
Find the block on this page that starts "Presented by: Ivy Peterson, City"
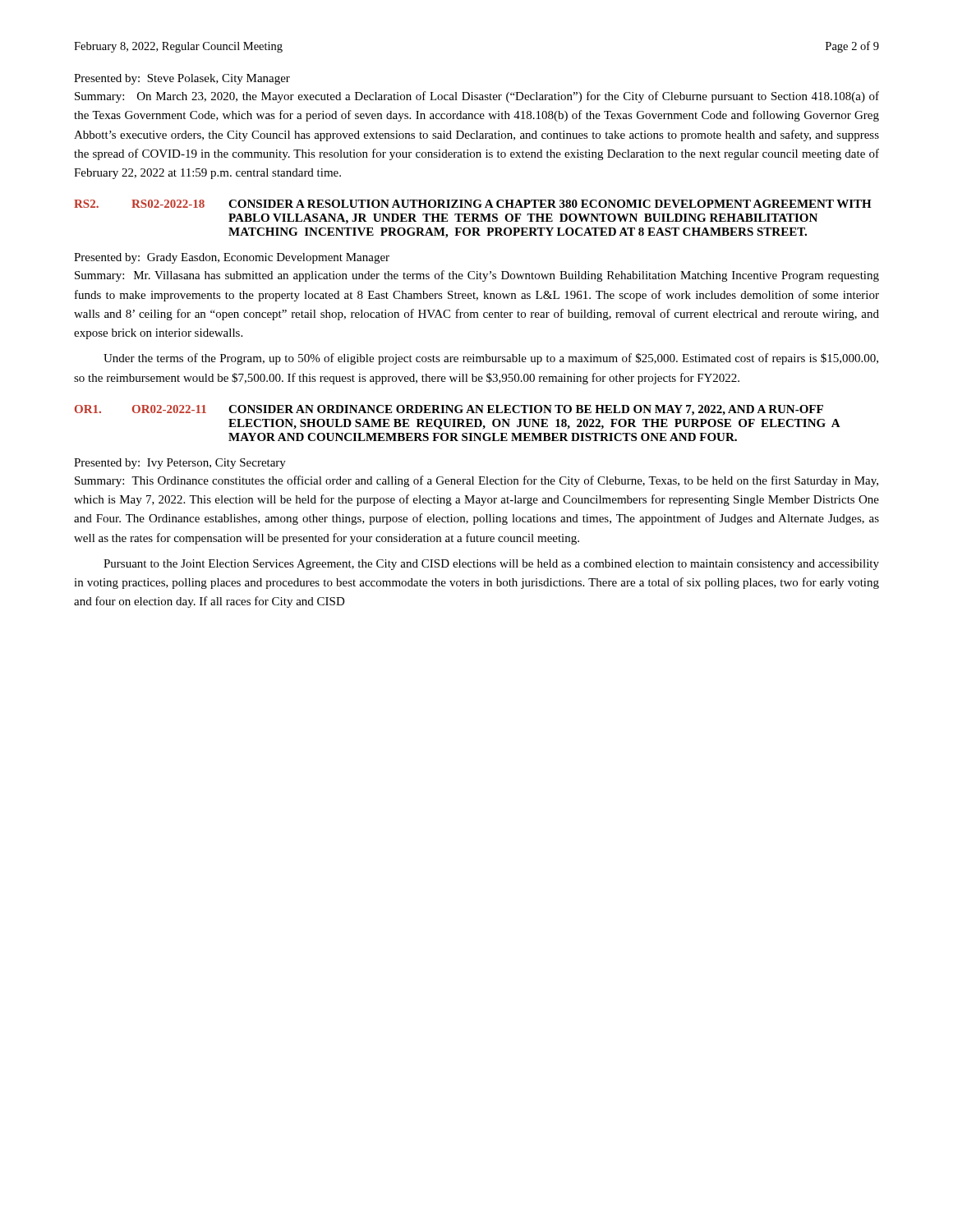[476, 534]
